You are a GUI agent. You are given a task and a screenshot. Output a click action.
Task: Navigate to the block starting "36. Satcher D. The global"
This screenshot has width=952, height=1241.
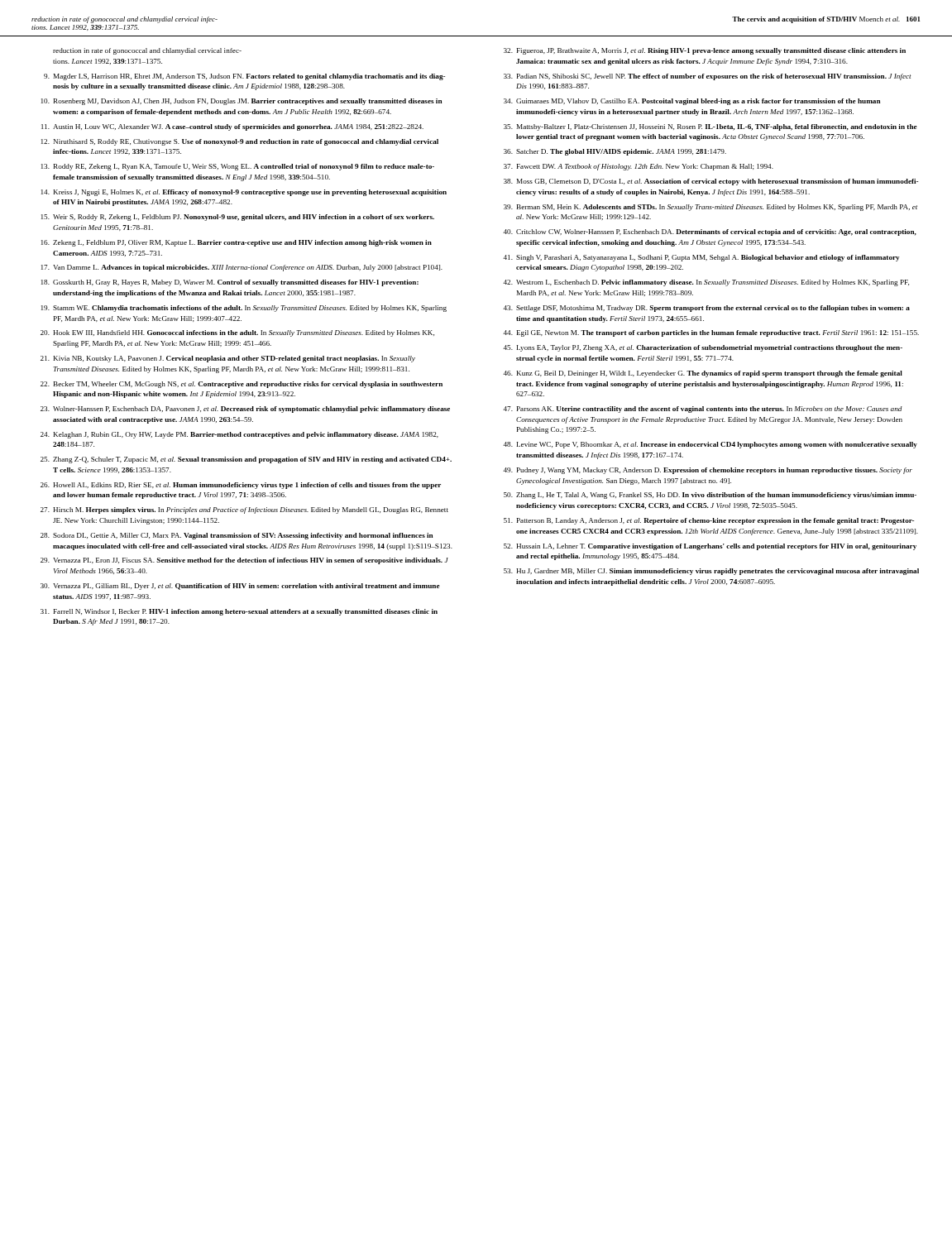pyautogui.click(x=708, y=152)
